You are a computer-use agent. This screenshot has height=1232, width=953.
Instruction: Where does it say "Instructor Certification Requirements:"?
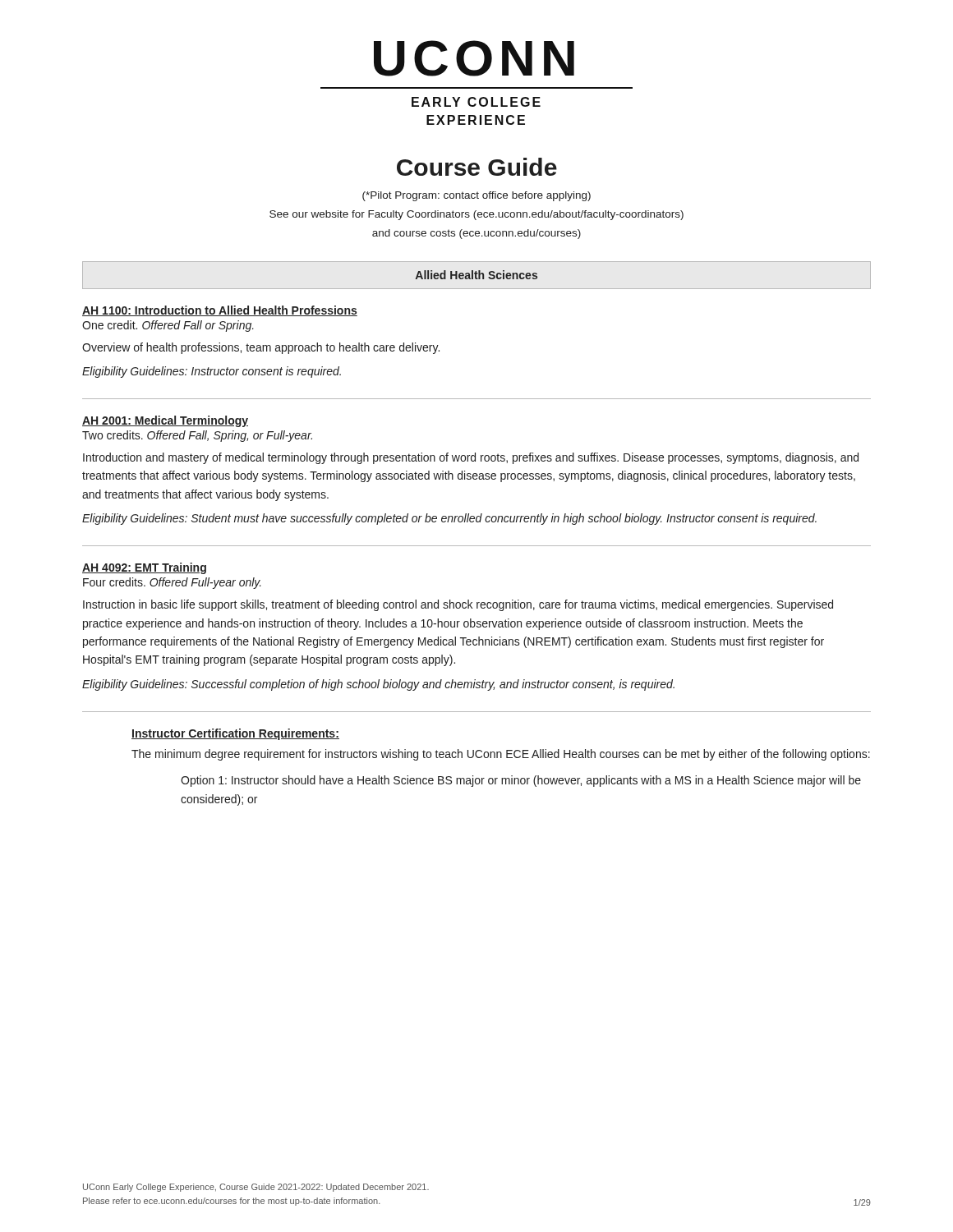[235, 733]
